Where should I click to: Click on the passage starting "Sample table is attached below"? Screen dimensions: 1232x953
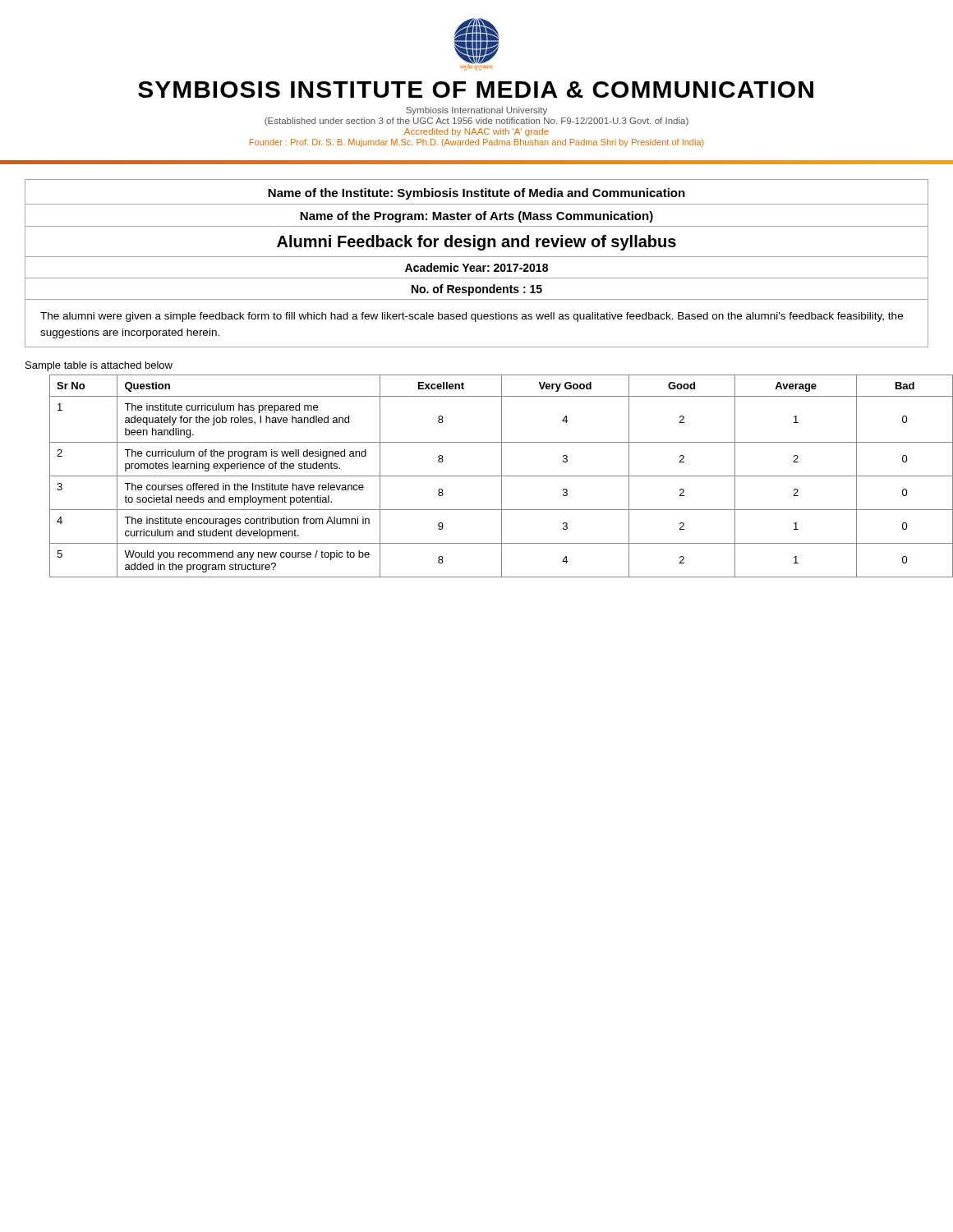click(99, 365)
